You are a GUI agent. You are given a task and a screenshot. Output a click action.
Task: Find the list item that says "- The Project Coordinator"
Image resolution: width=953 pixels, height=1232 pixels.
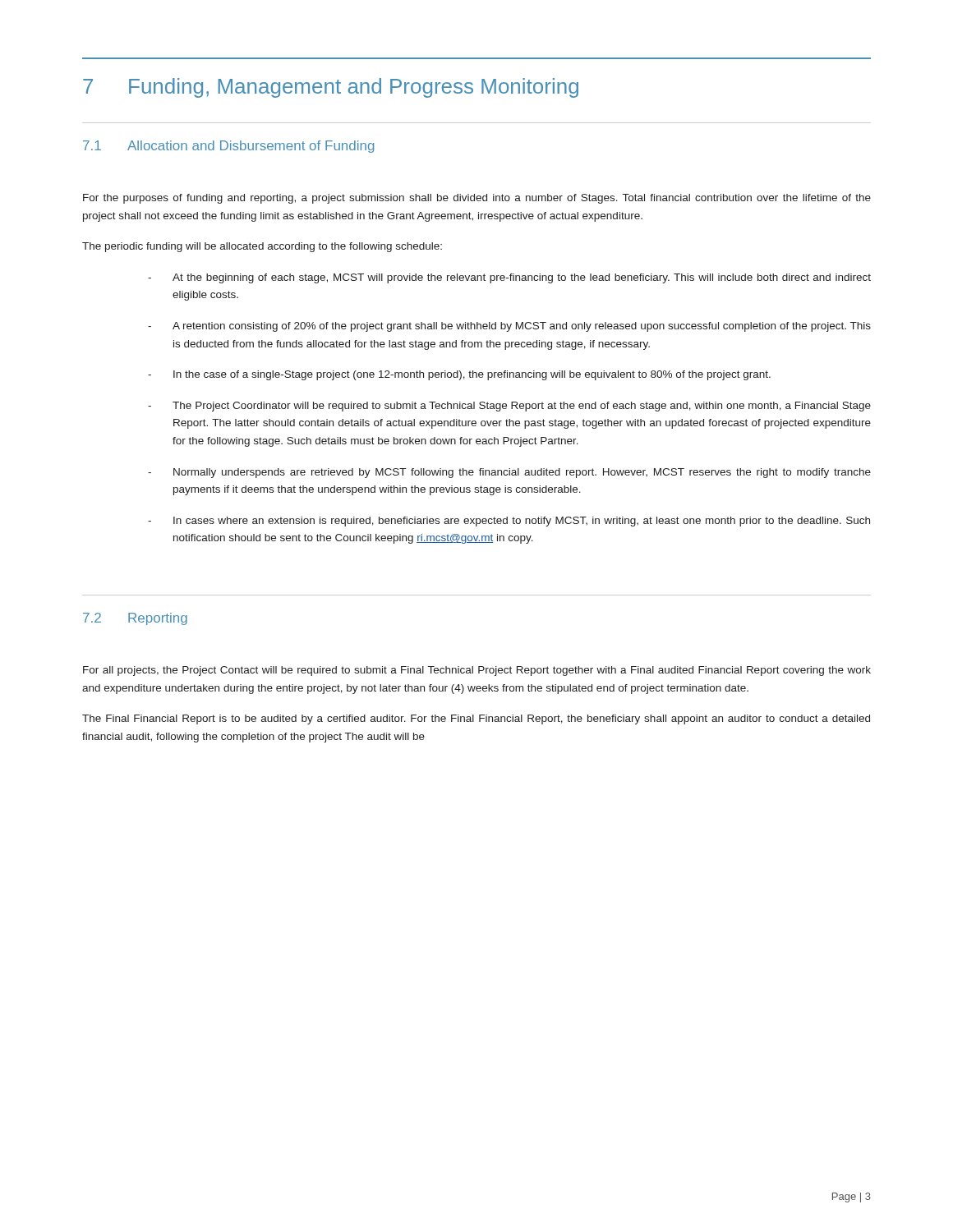click(x=509, y=423)
